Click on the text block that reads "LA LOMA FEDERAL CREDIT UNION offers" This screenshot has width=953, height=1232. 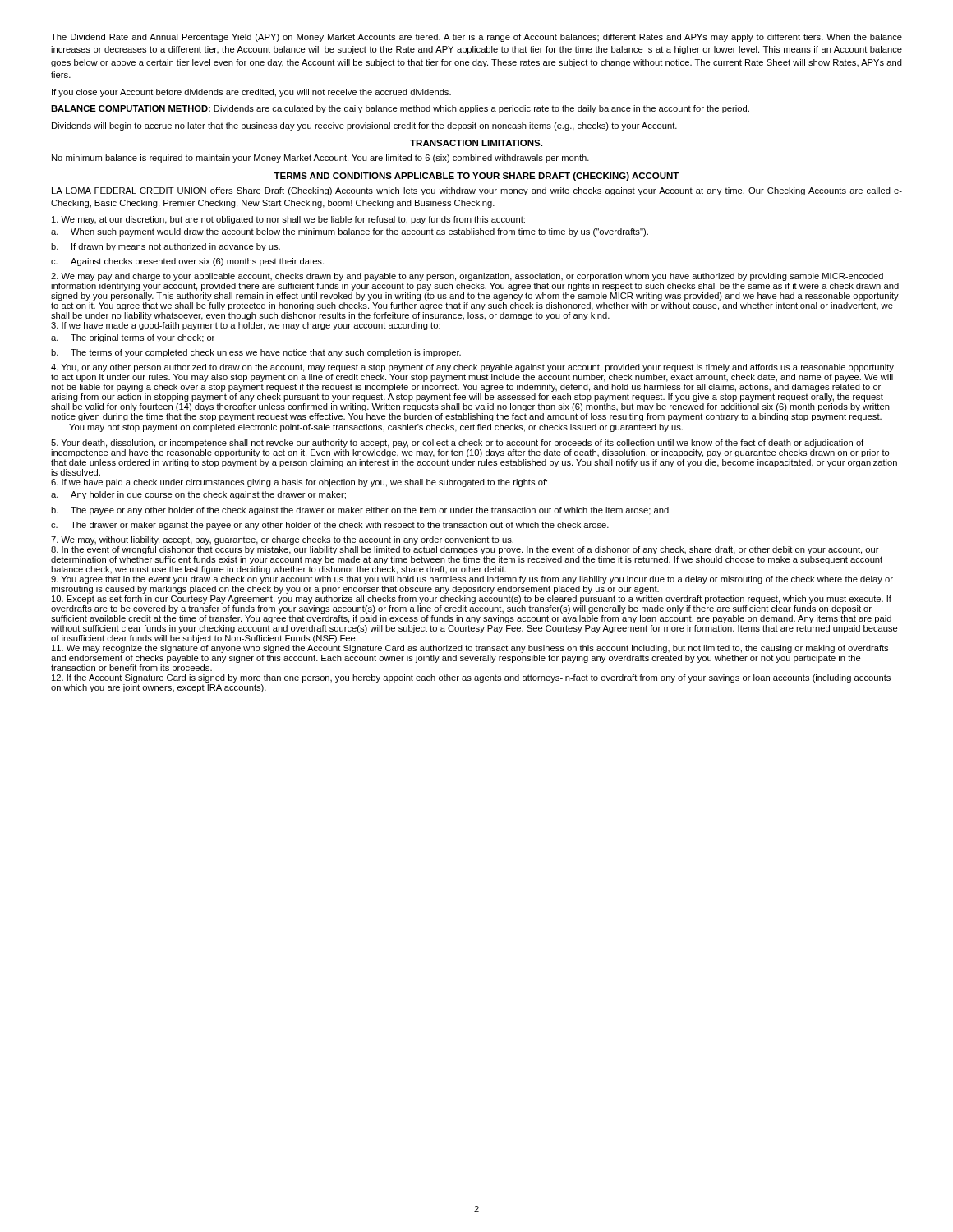coord(476,197)
